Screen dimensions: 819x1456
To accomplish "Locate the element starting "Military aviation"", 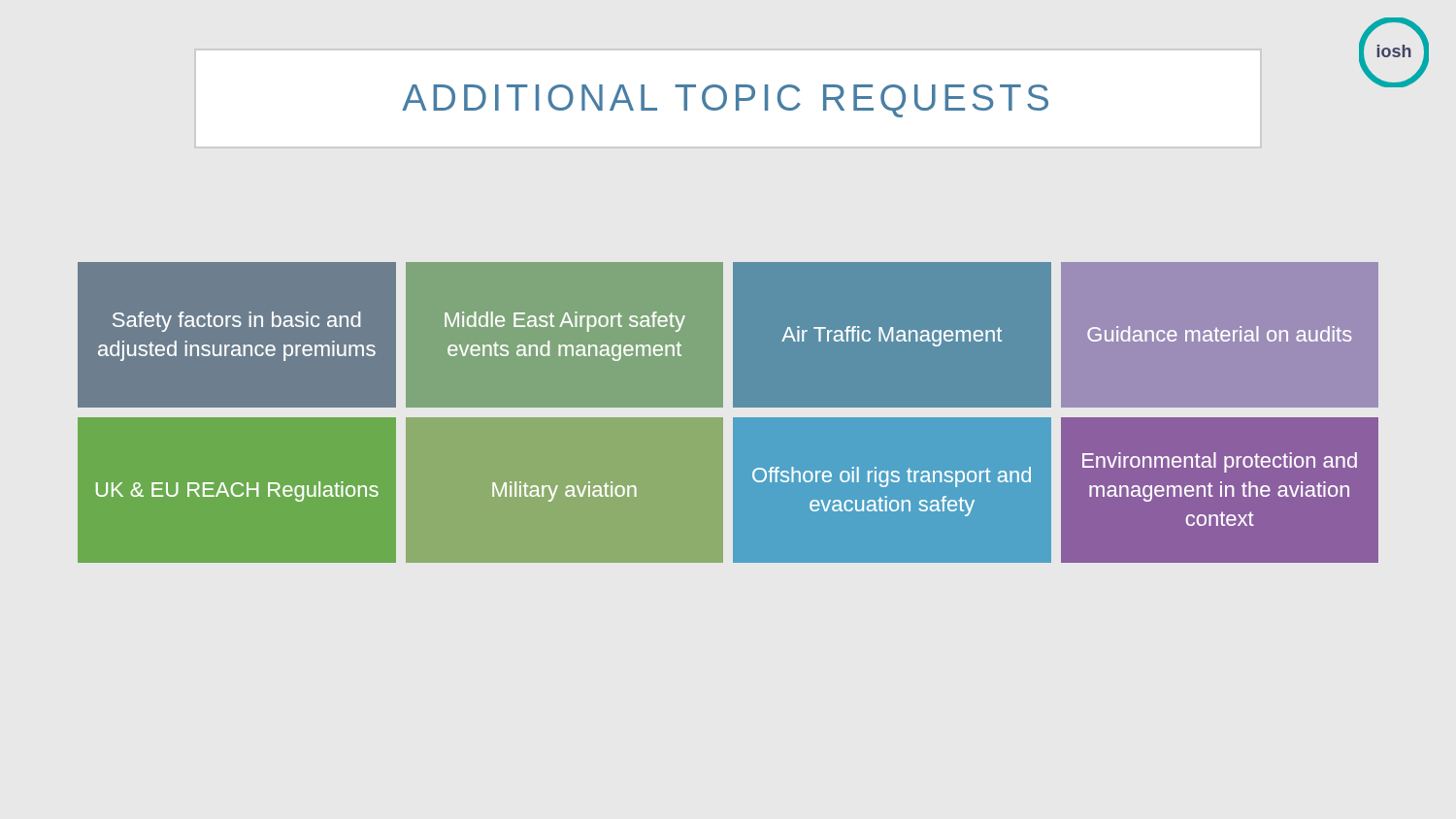I will pos(564,490).
